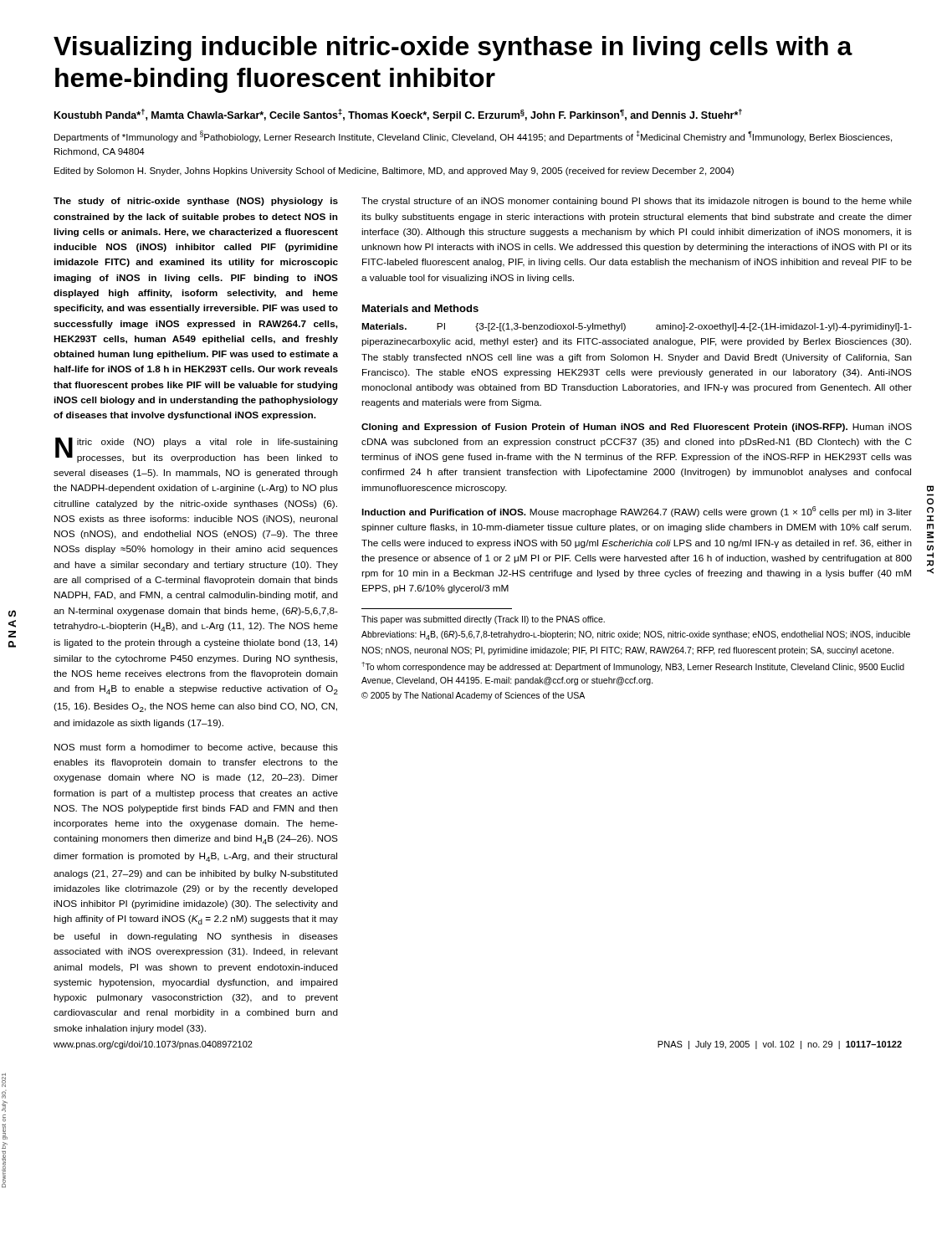Navigate to the text starting "The crystal structure of an iNOS monomer containing"
The image size is (952, 1255).
pos(637,239)
